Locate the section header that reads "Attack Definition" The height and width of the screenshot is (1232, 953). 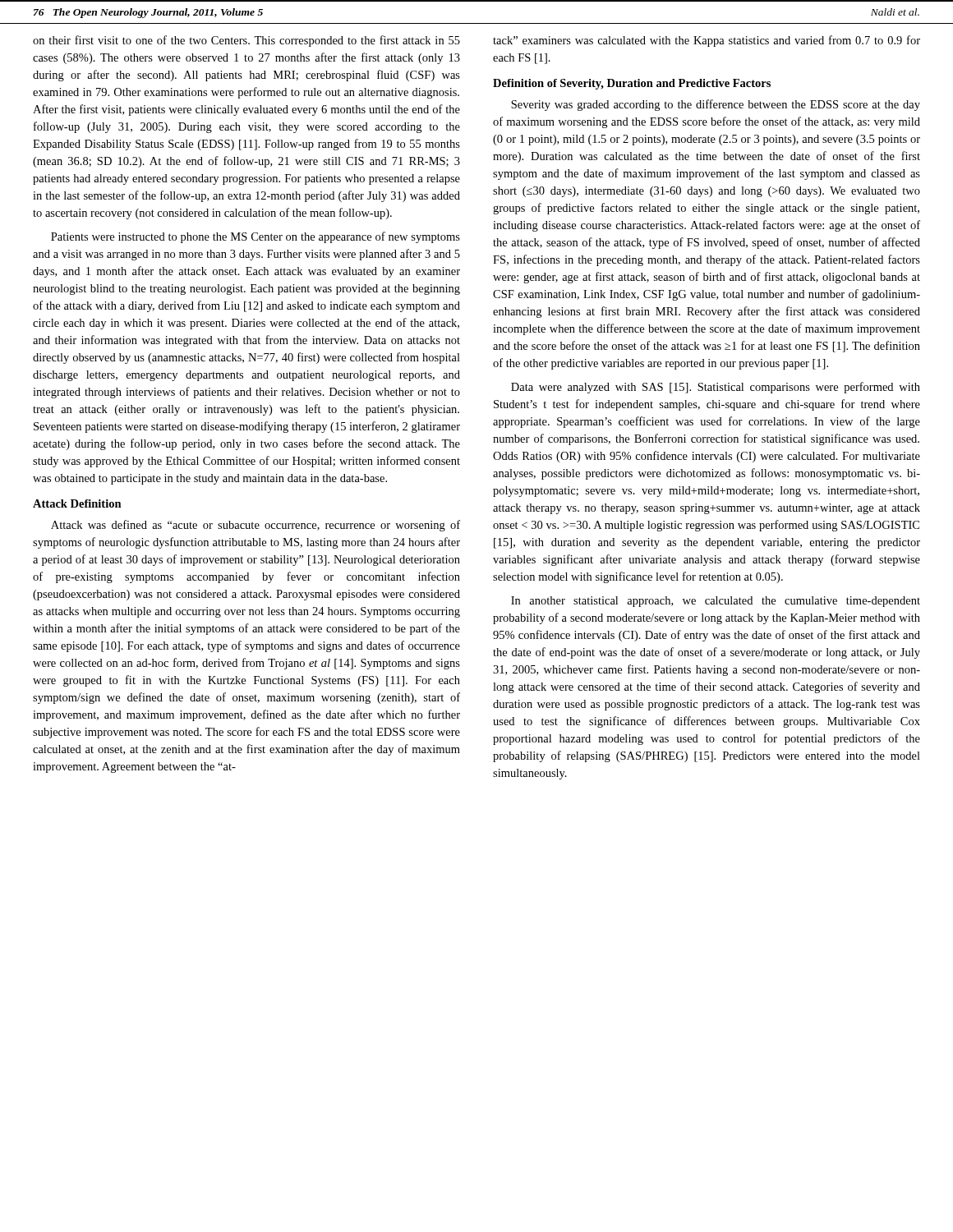point(77,503)
